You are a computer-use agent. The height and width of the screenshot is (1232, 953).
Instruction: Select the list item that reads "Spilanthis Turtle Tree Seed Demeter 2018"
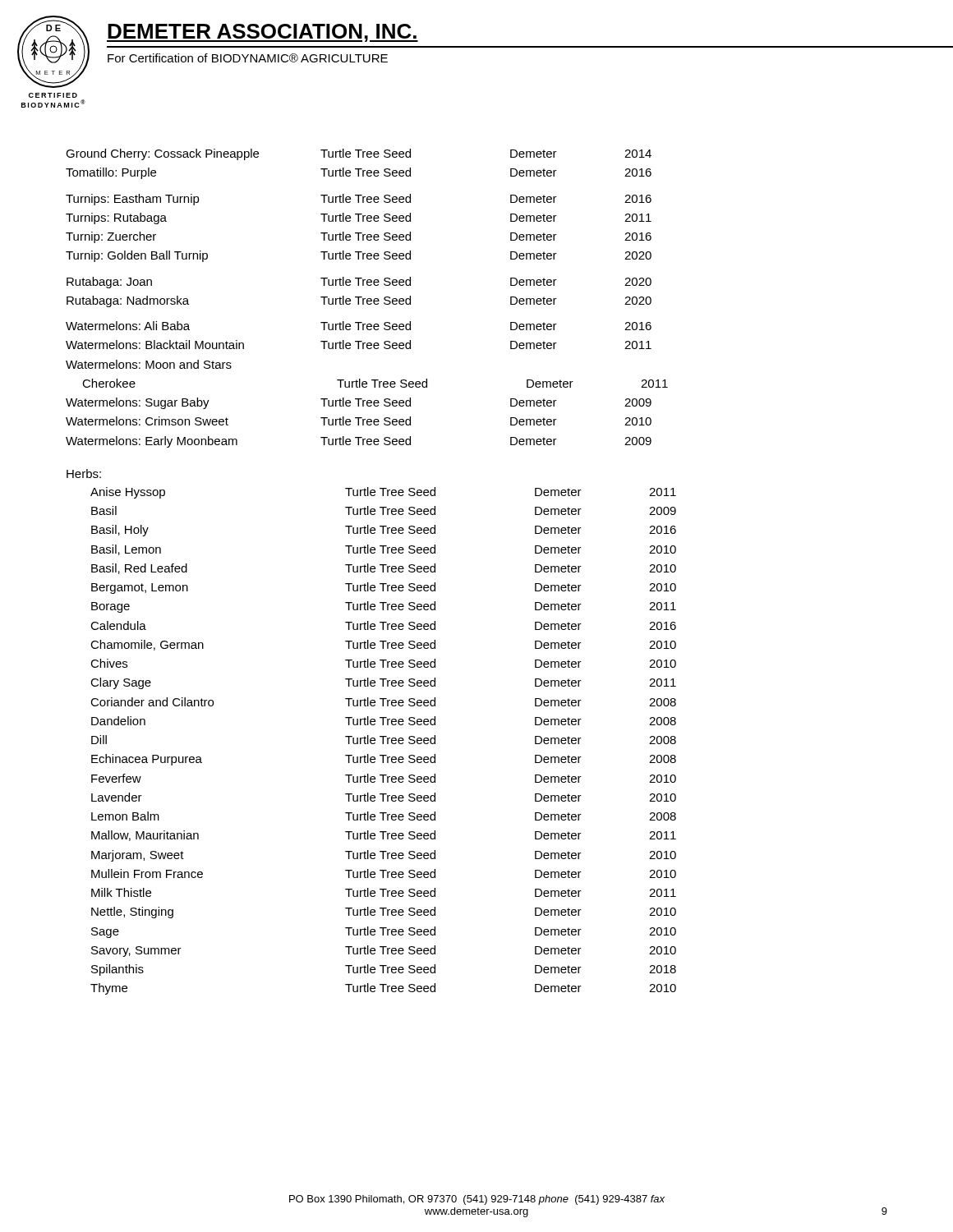click(x=390, y=969)
